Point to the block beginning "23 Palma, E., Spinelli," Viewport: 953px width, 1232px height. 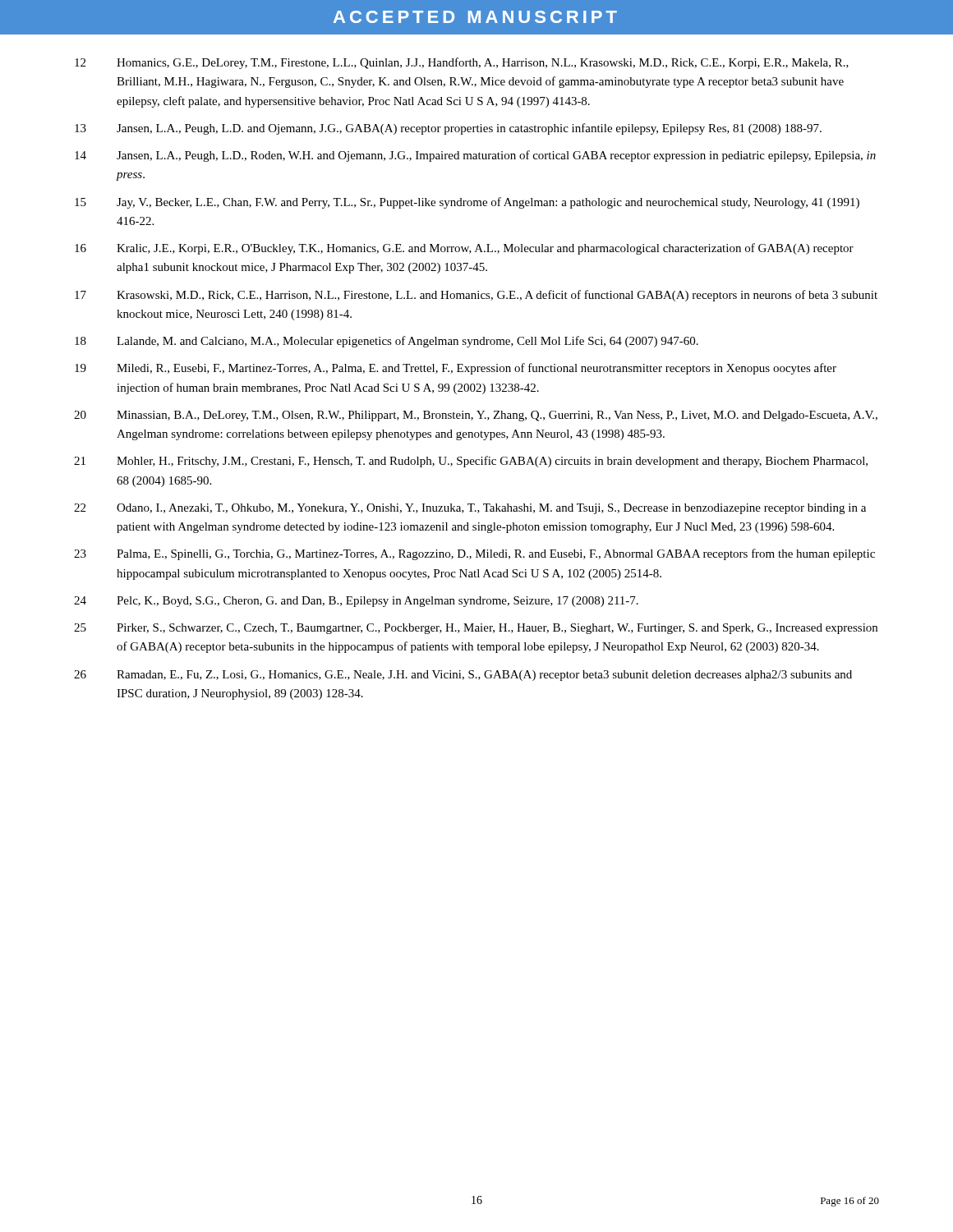[476, 564]
